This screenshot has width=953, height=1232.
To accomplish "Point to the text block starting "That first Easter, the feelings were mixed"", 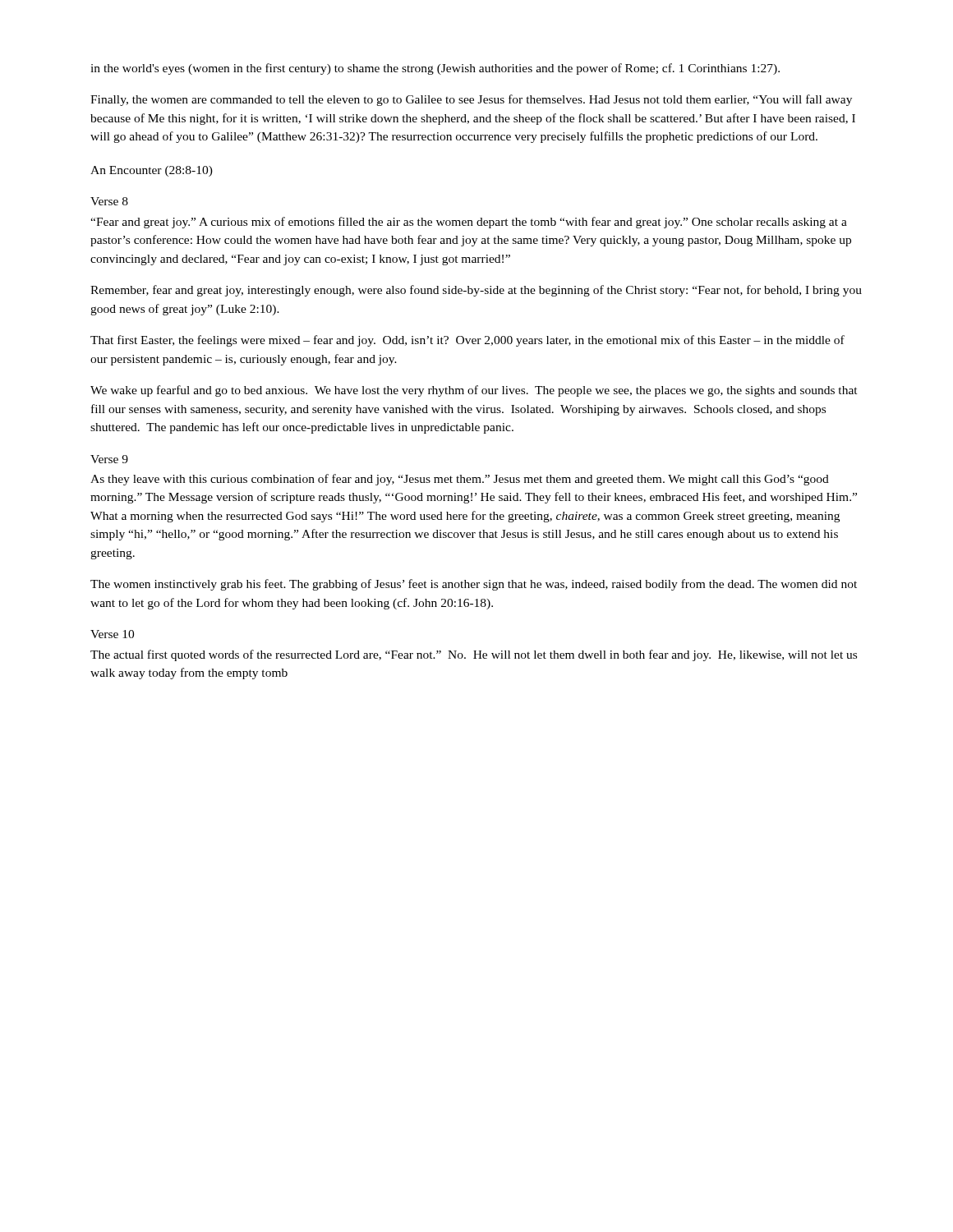I will (x=467, y=349).
